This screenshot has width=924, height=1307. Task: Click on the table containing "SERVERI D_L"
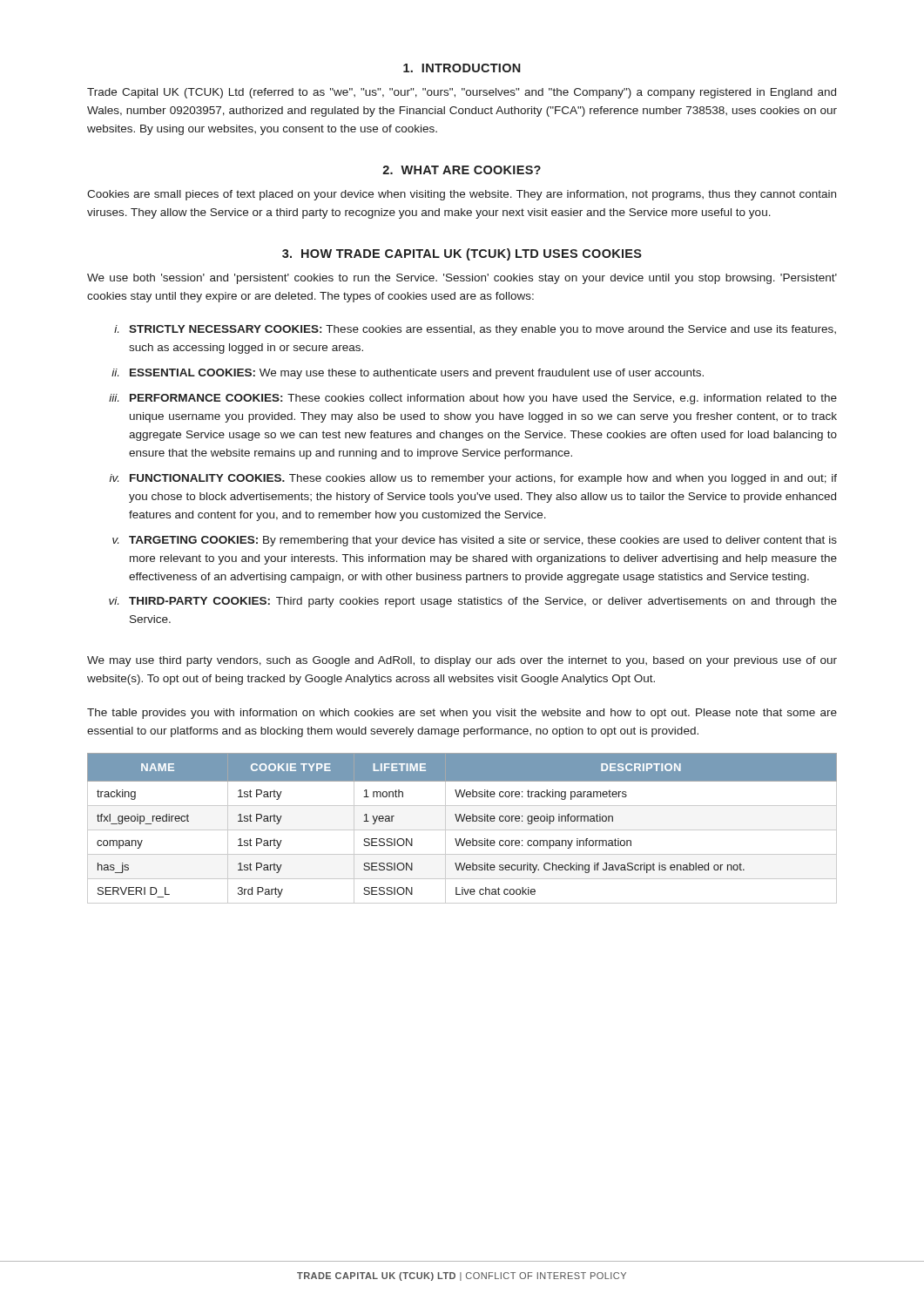(x=462, y=828)
